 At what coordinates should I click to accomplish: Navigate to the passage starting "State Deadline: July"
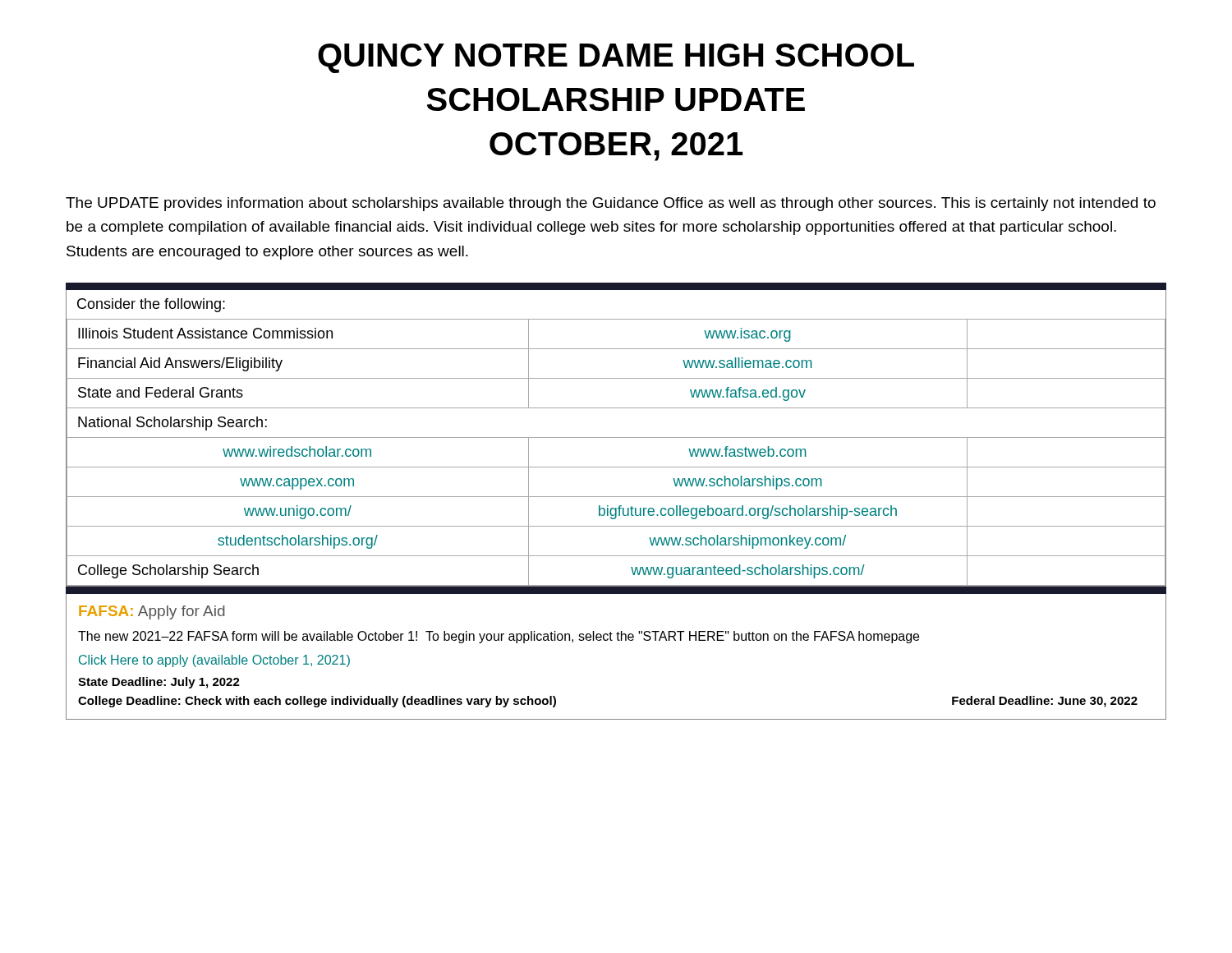pos(159,682)
